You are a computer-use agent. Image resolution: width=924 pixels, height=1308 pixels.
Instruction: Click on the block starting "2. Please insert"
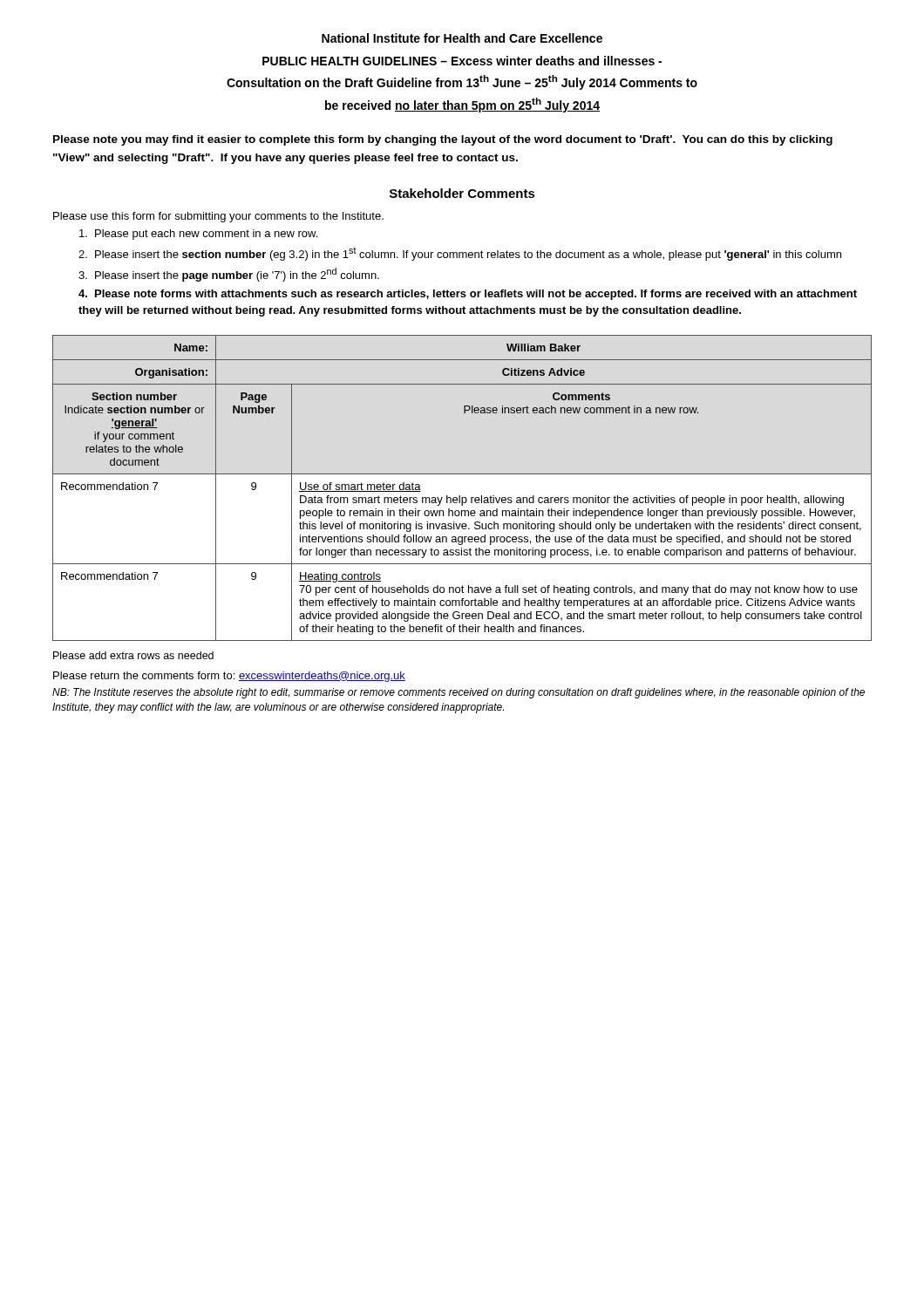(x=460, y=253)
